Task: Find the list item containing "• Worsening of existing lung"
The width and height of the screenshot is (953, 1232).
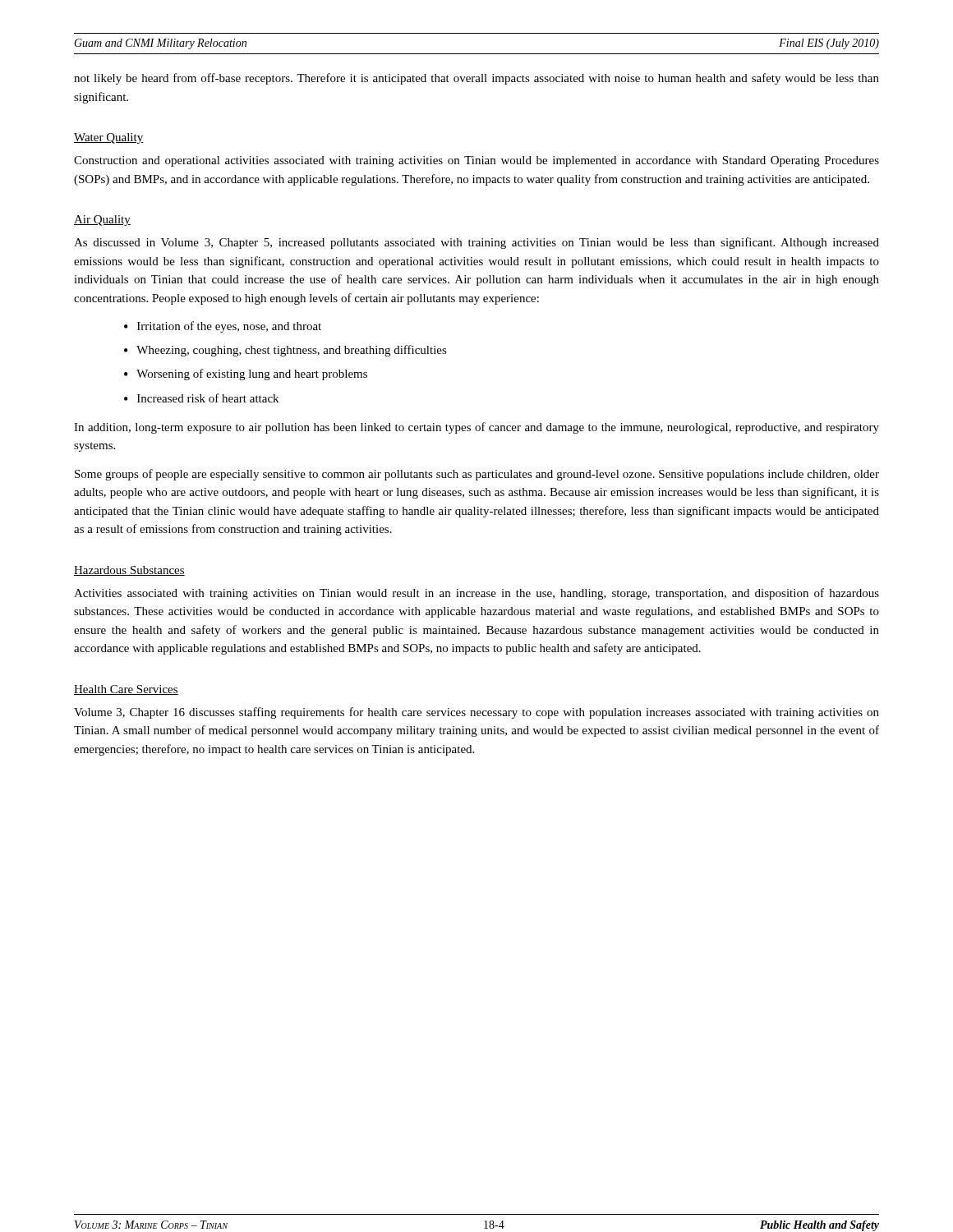Action: [246, 375]
